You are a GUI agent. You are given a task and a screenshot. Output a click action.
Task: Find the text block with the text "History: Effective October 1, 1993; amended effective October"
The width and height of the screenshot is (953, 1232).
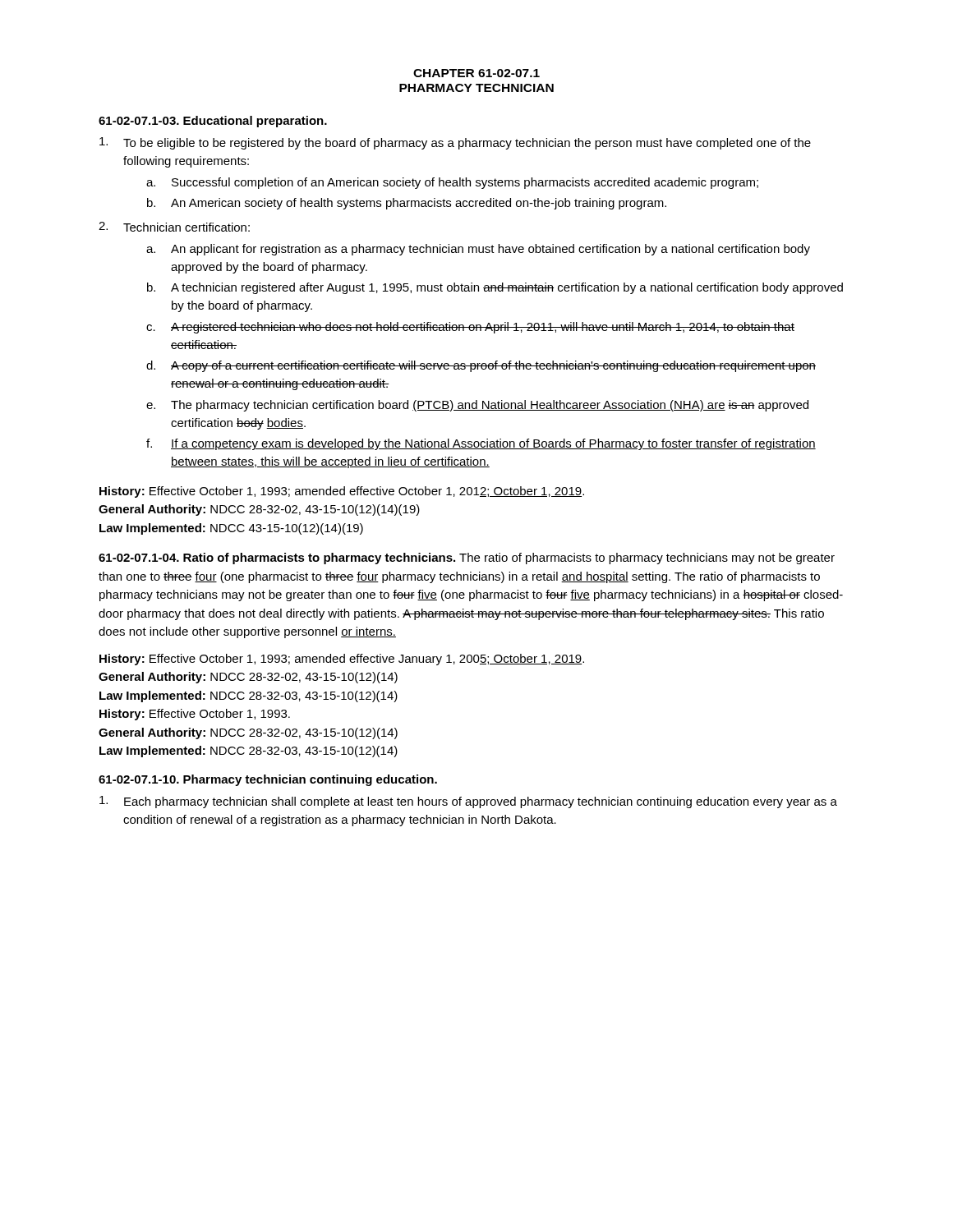point(342,509)
